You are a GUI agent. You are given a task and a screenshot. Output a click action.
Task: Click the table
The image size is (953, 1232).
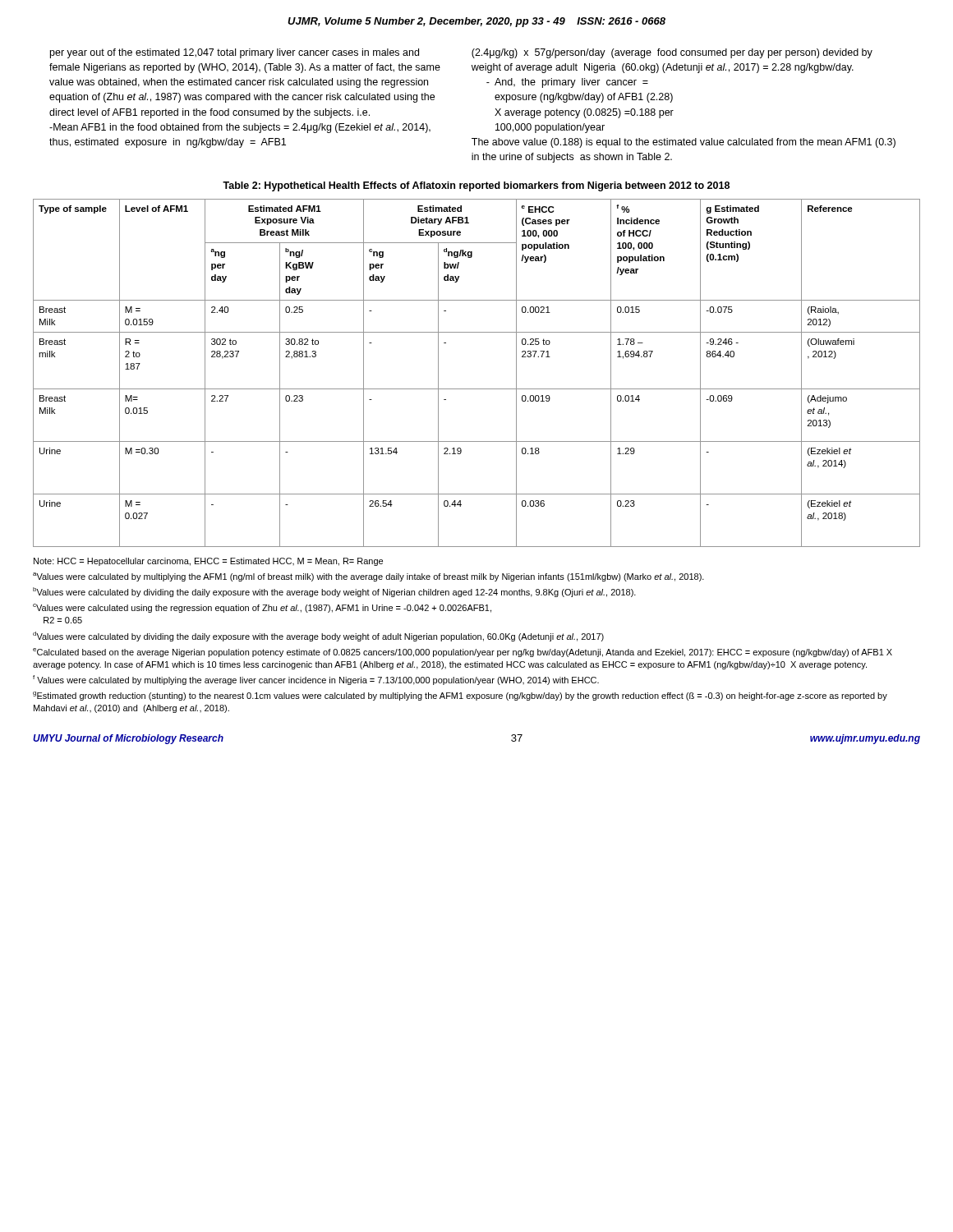coord(476,373)
